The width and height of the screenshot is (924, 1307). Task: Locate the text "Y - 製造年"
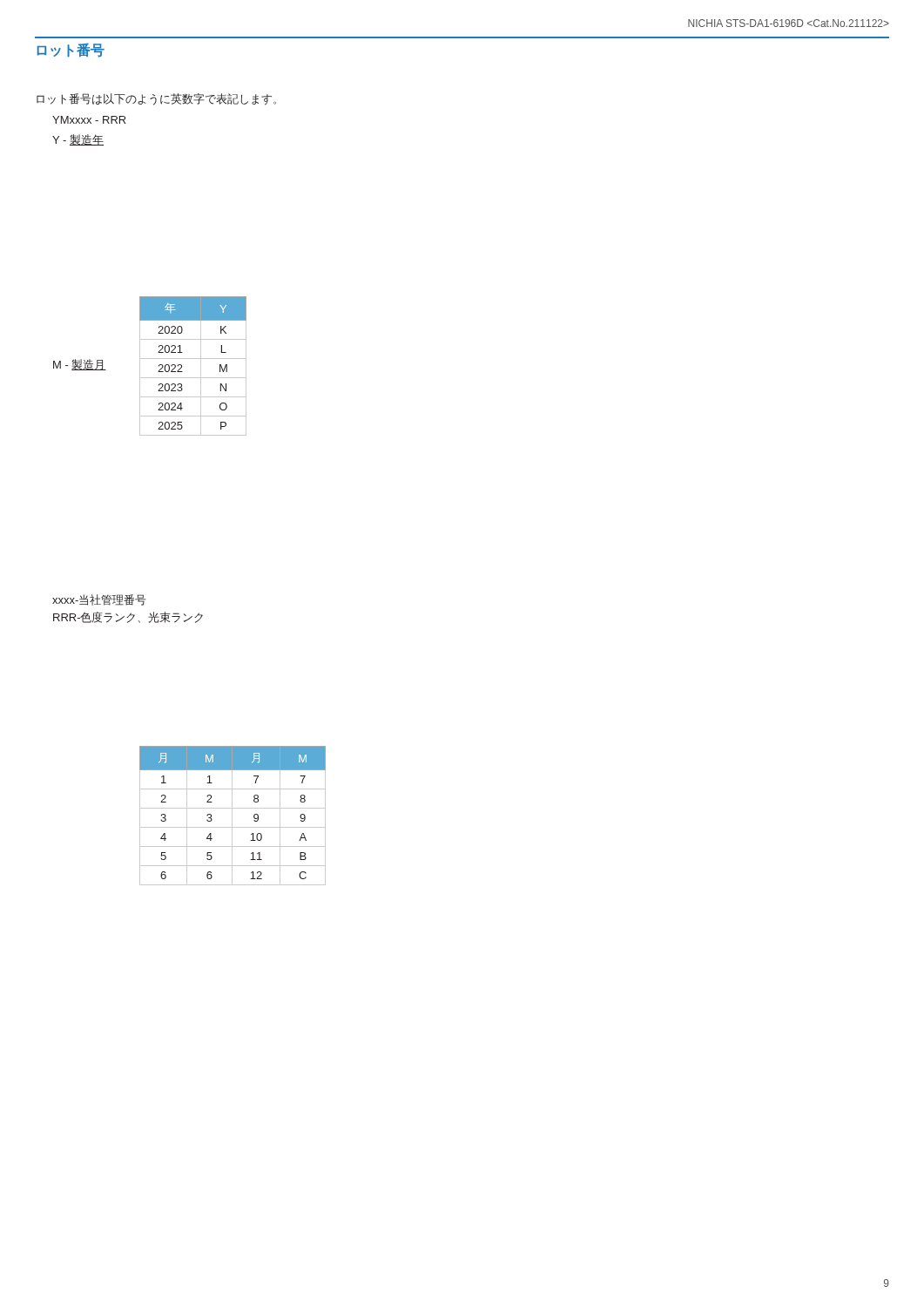pyautogui.click(x=78, y=140)
